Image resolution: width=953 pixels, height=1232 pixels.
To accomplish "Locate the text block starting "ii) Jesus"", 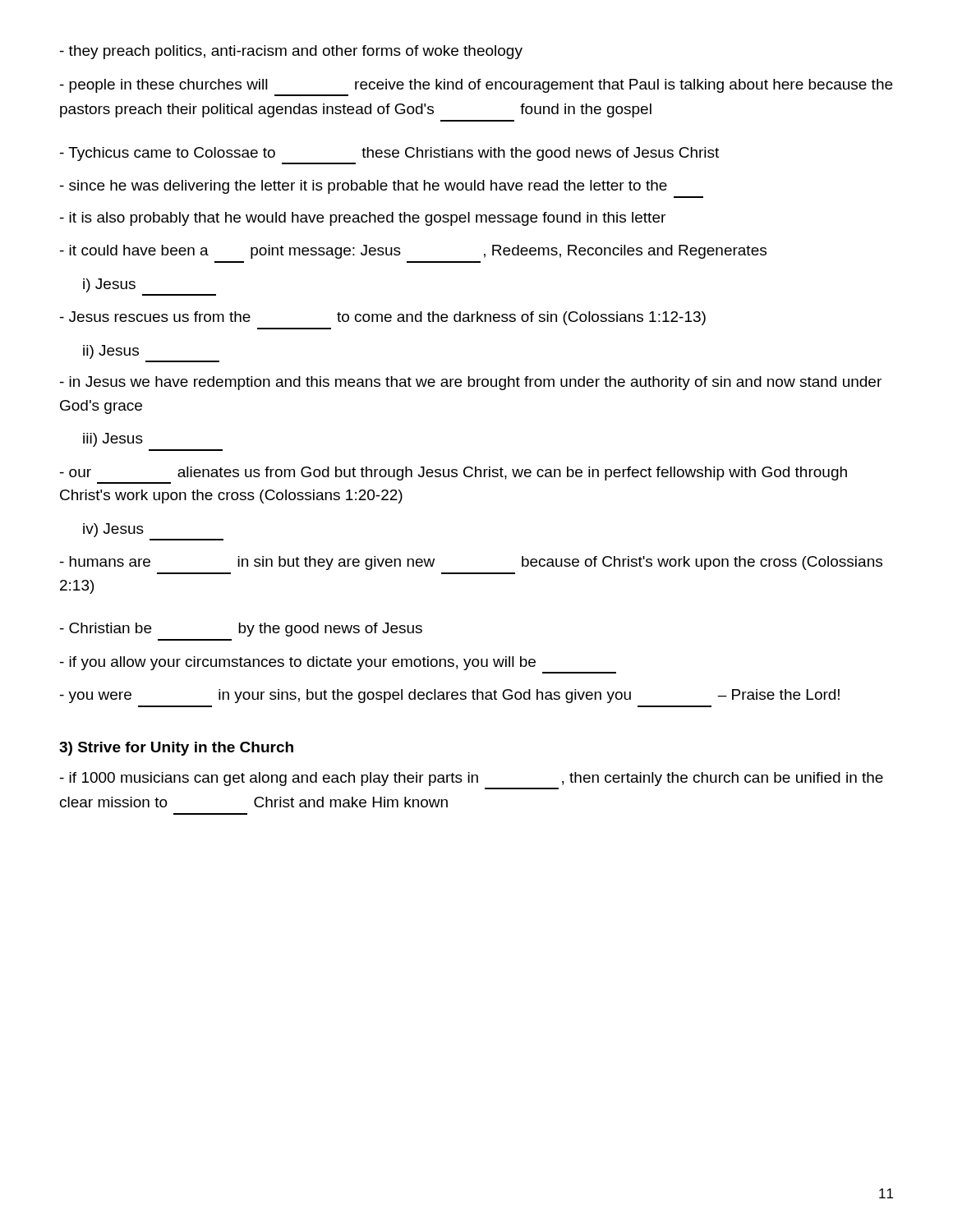I will point(151,350).
